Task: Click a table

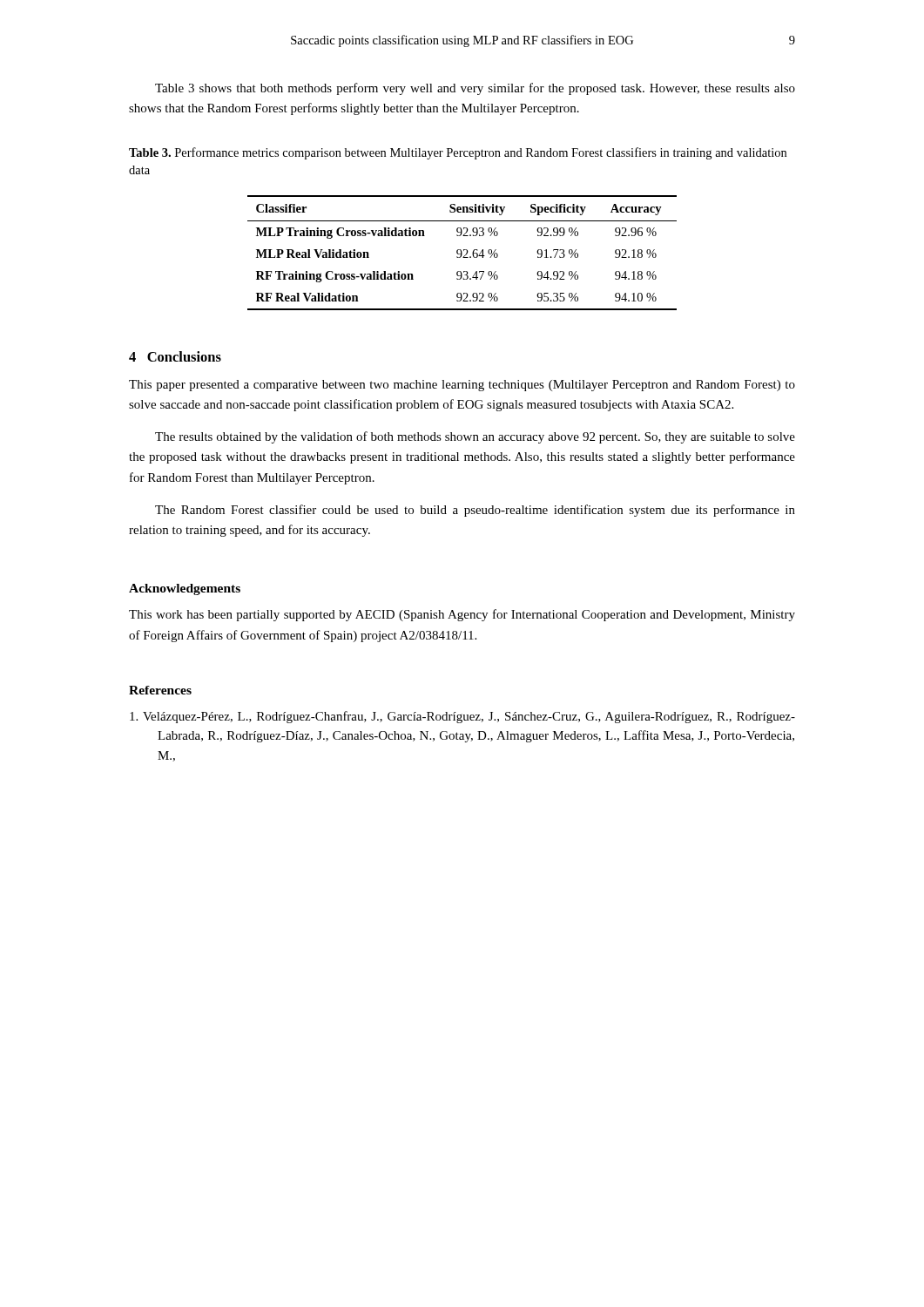Action: (462, 252)
